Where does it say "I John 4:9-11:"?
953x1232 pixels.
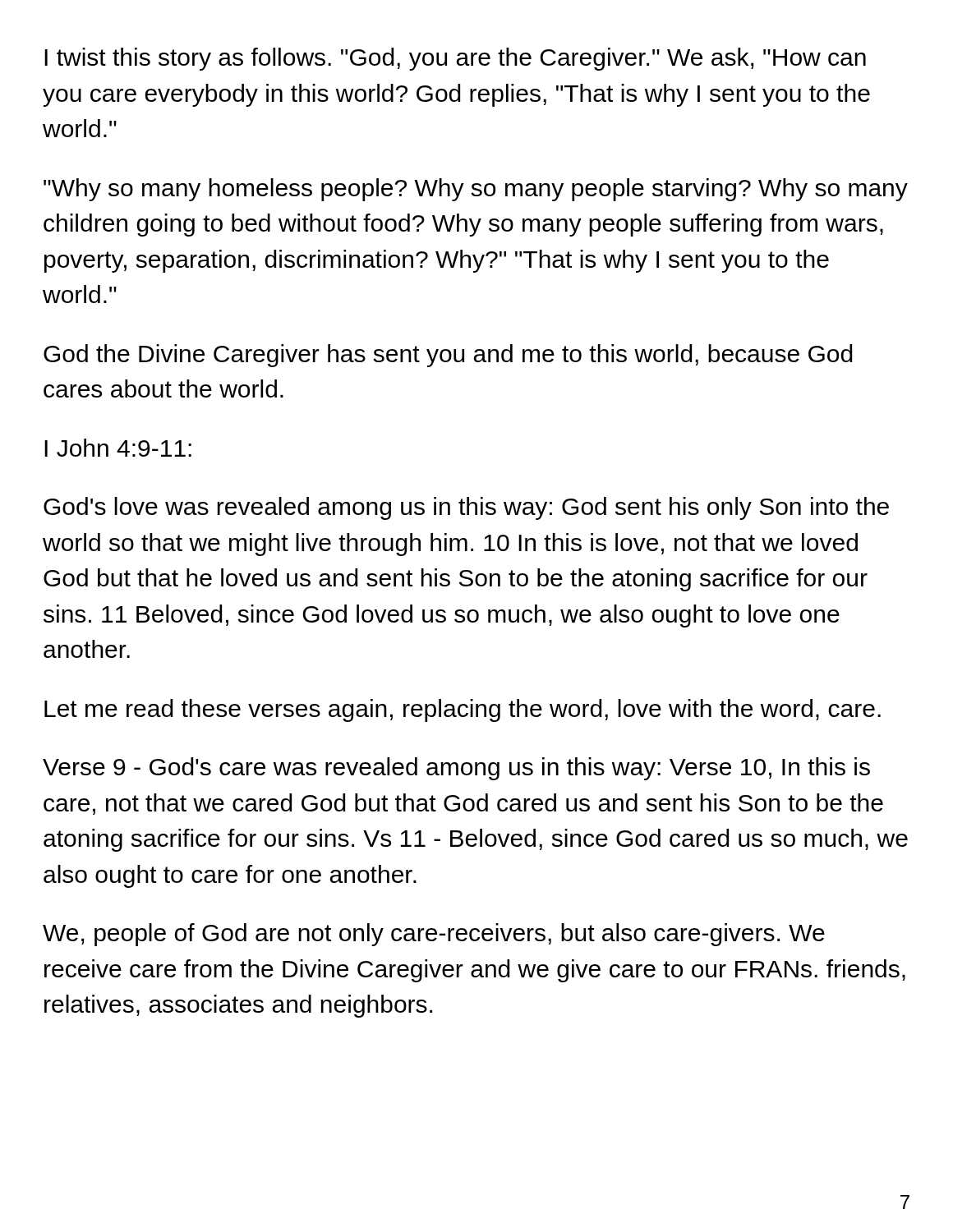click(x=118, y=448)
